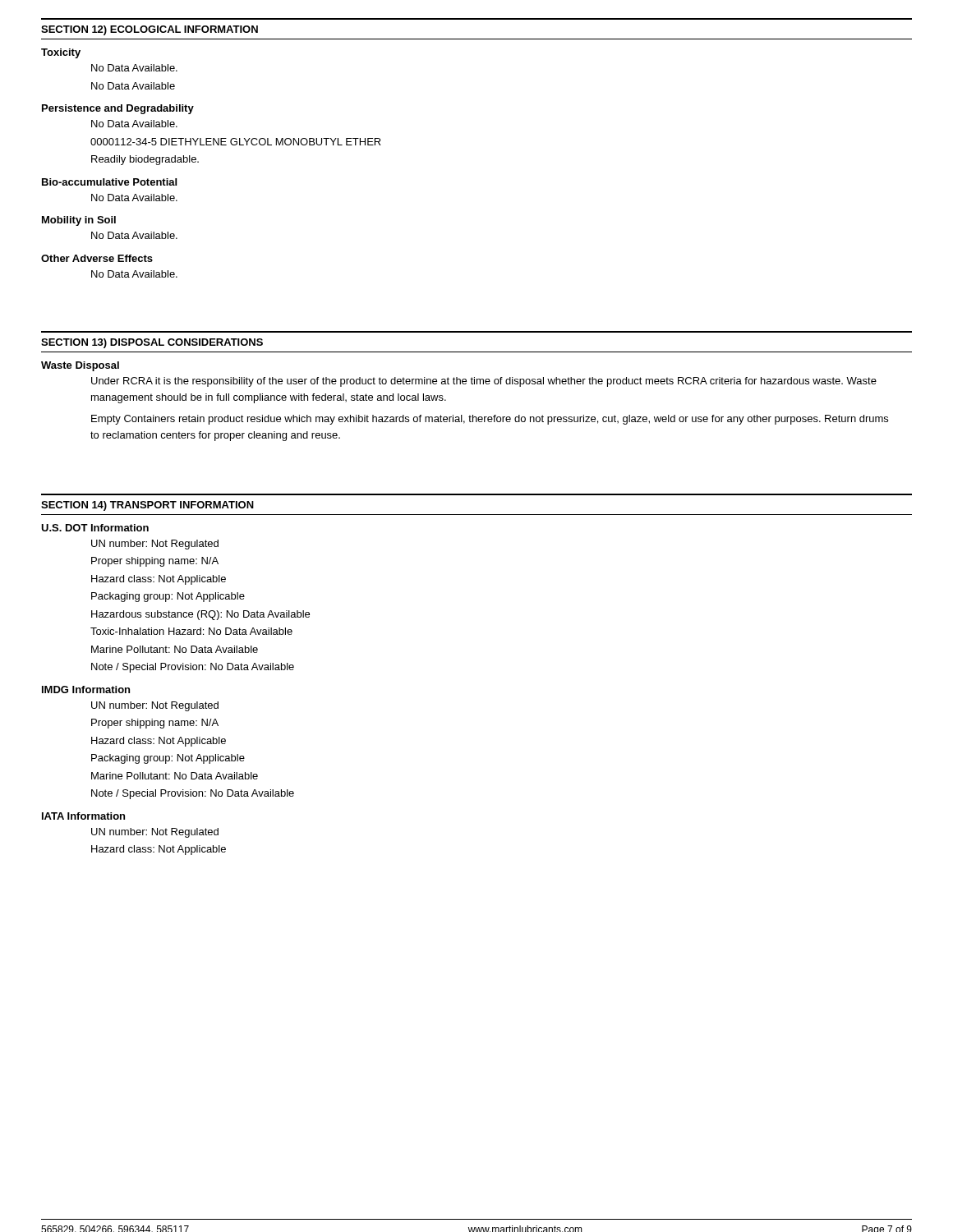Viewport: 953px width, 1232px height.
Task: Locate the text "Bio-accumulative Potential"
Action: point(109,181)
